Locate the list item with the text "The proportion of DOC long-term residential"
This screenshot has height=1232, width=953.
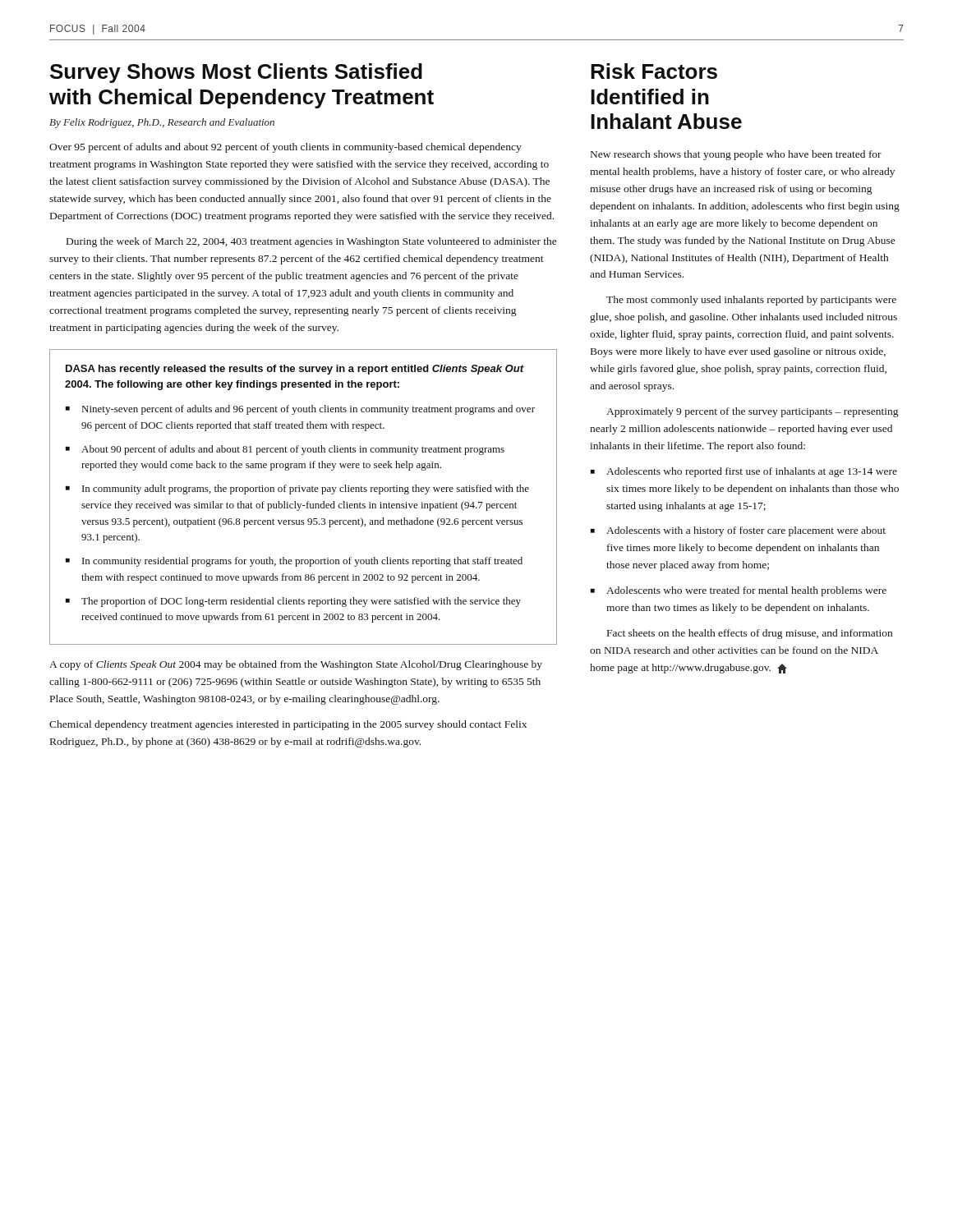pos(303,609)
